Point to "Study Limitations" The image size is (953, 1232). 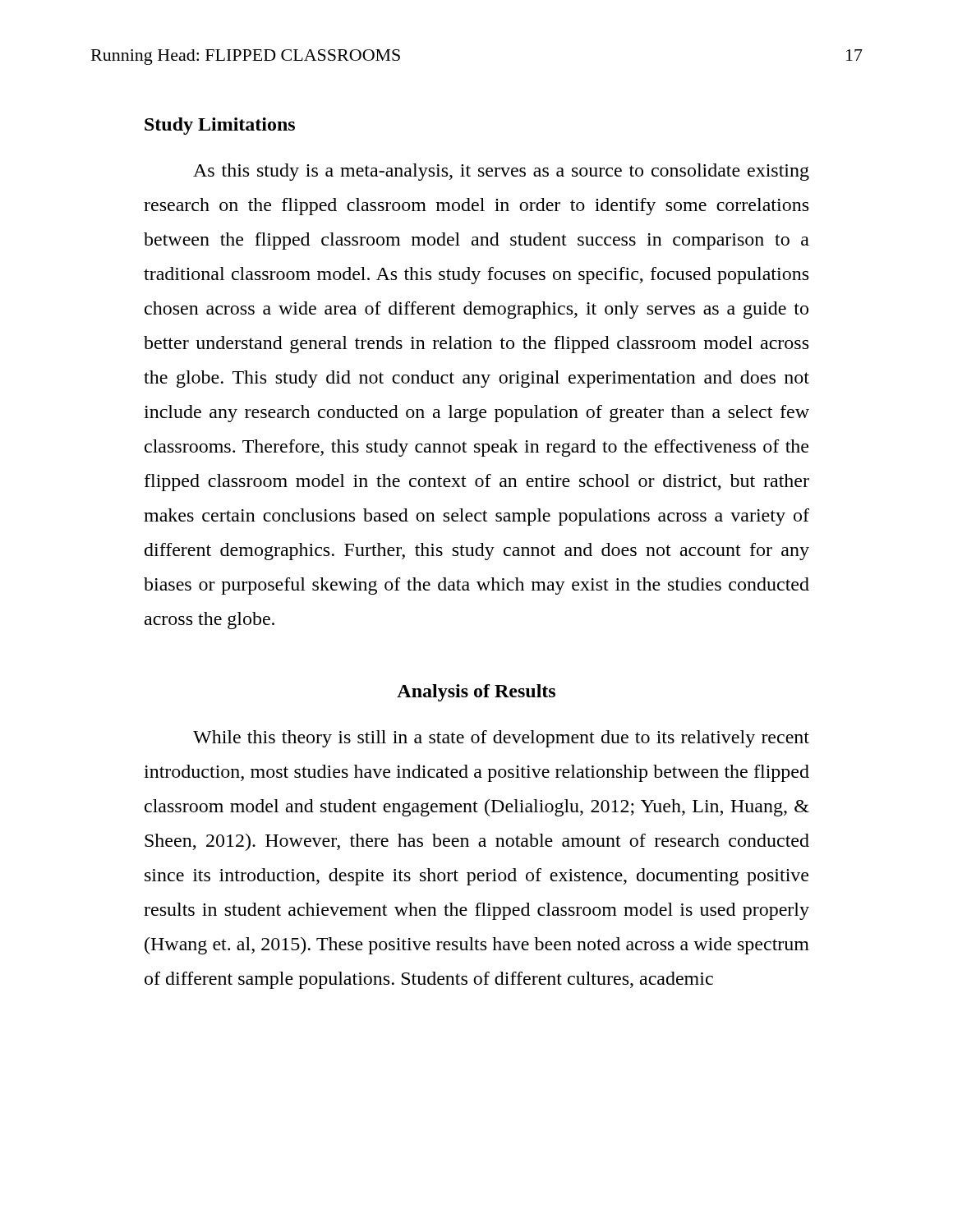click(x=220, y=124)
